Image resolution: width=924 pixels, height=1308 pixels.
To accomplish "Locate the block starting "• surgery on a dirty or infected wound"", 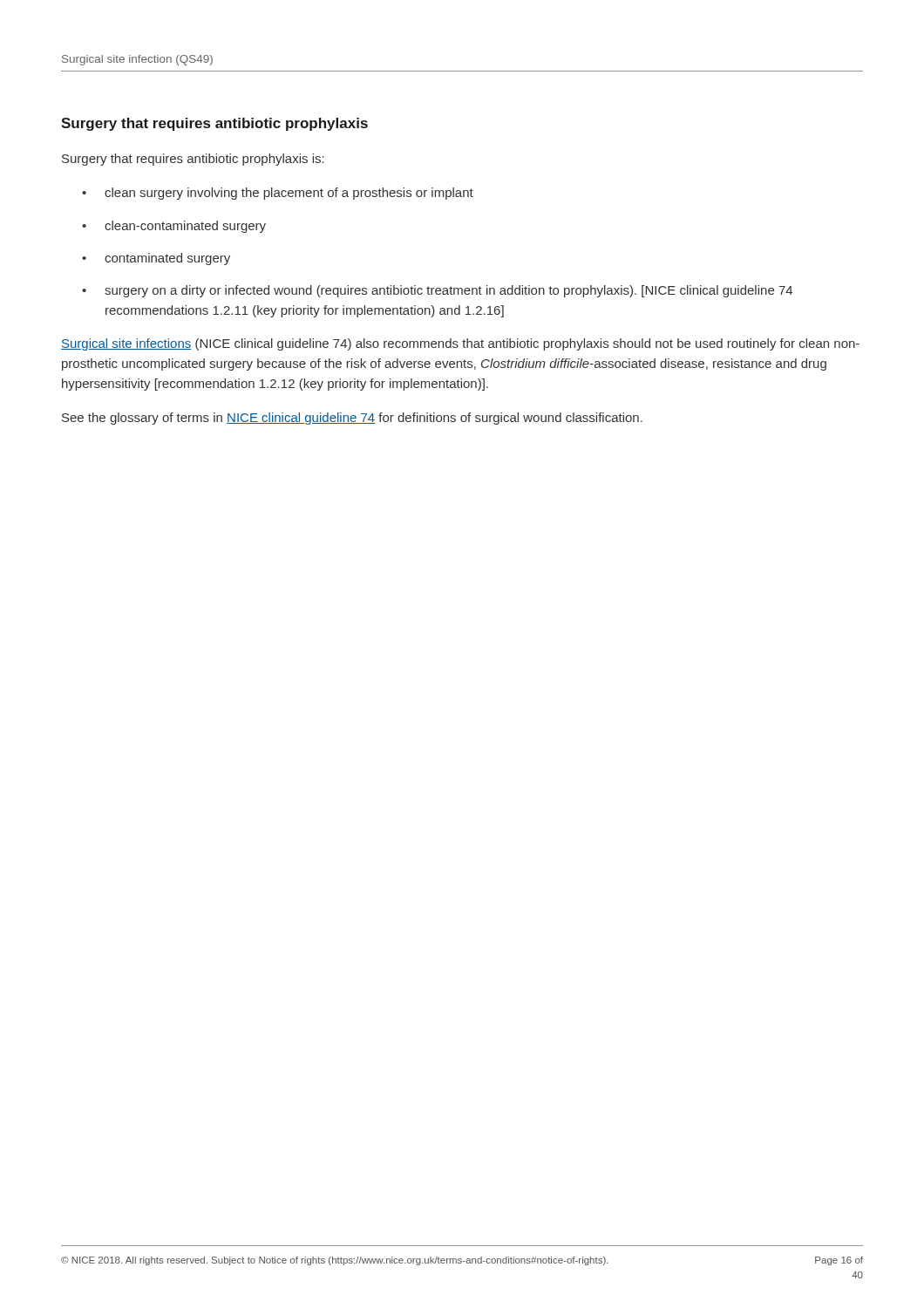I will click(x=472, y=300).
